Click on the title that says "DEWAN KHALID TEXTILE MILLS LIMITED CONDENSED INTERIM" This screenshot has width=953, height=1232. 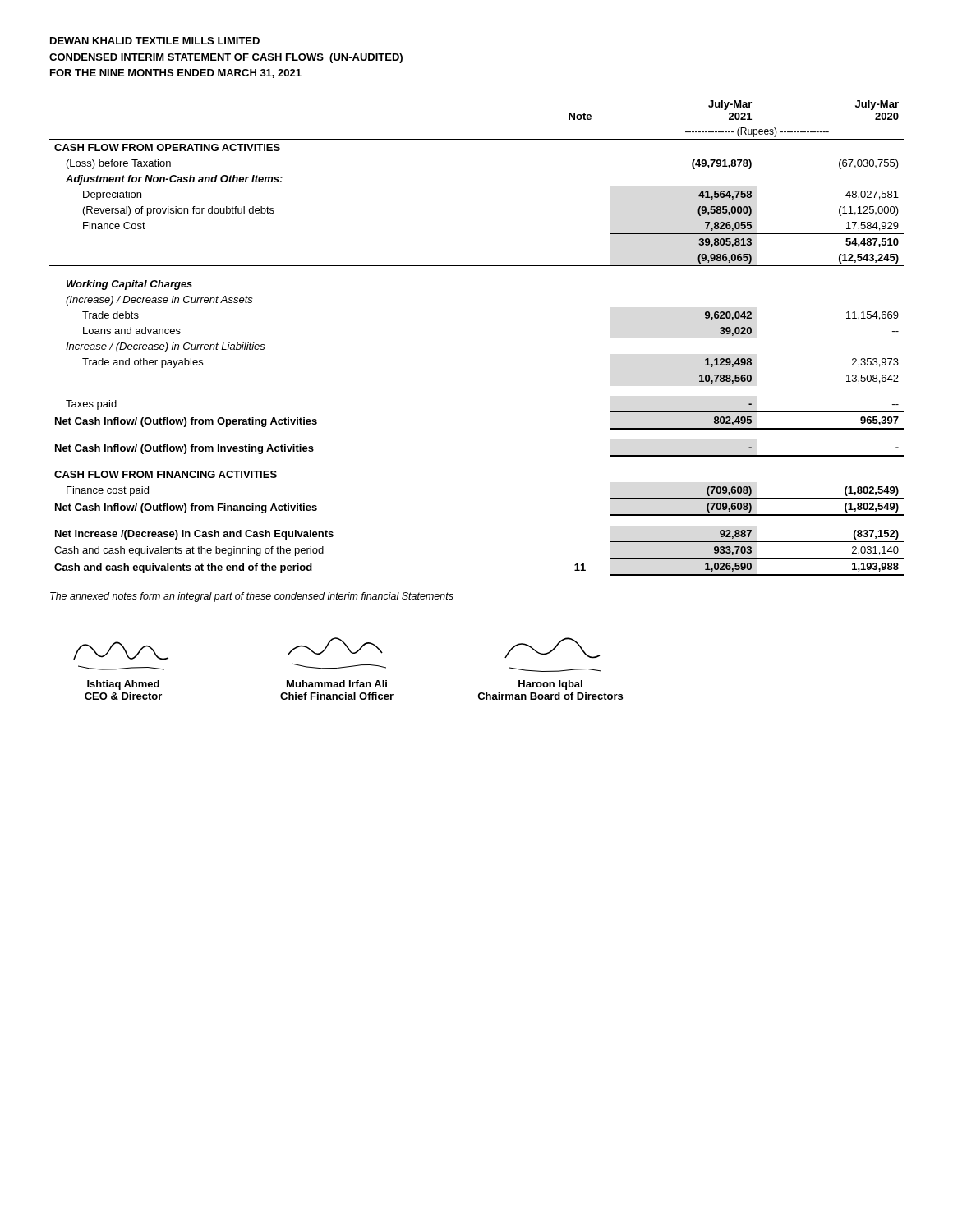(x=155, y=41)
